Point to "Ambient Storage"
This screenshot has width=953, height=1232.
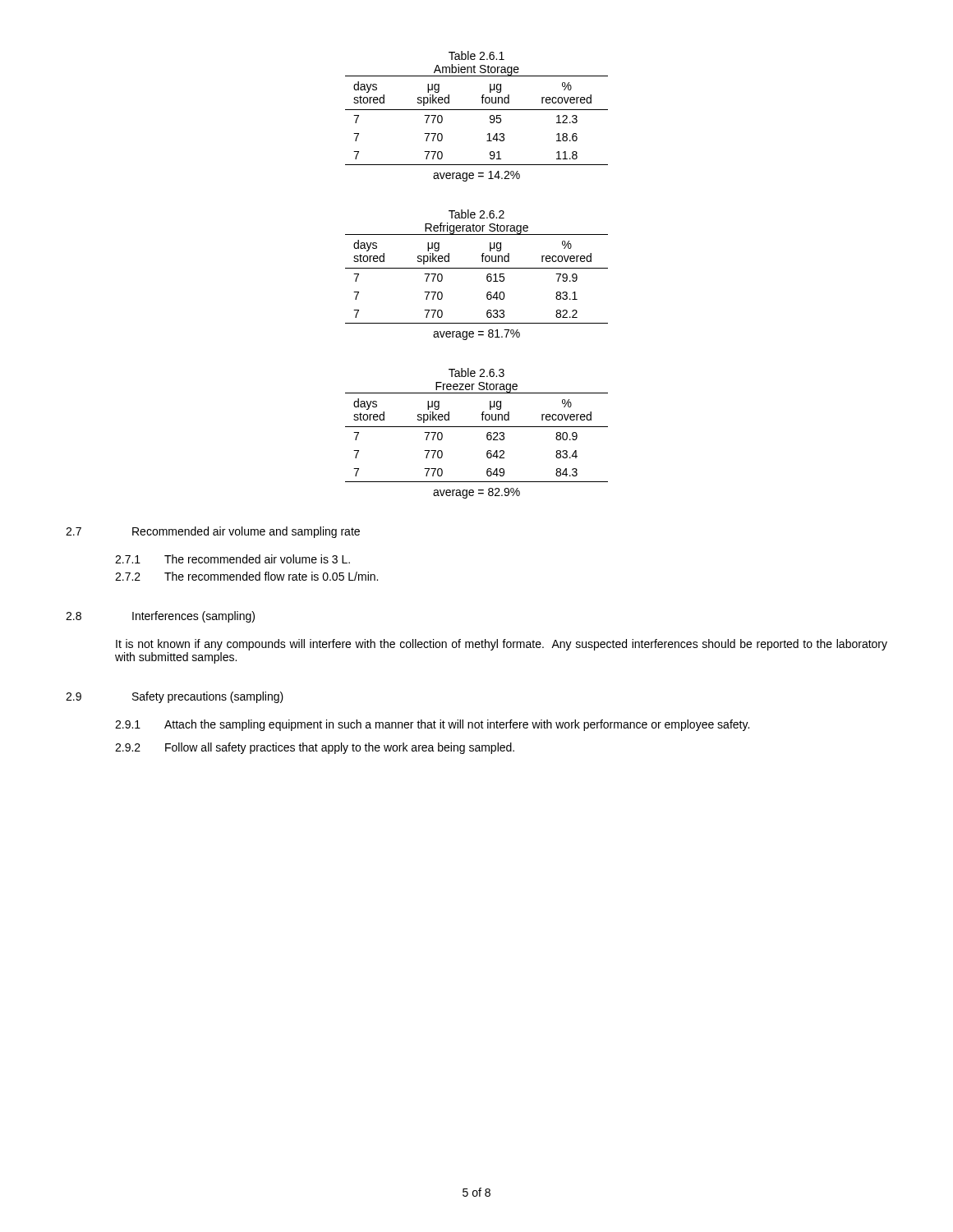pos(476,69)
